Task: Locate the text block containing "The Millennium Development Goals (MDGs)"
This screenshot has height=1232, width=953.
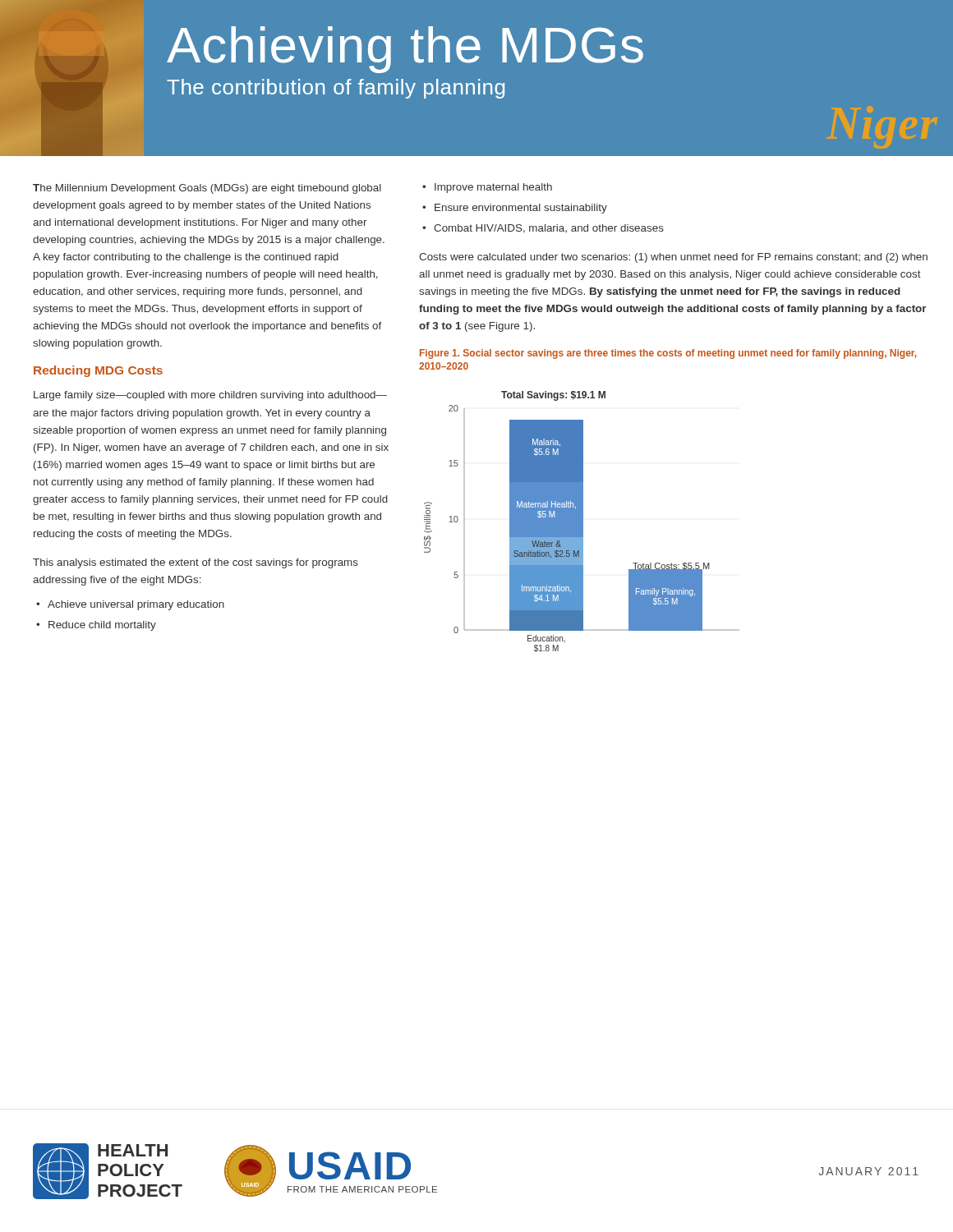Action: (x=209, y=265)
